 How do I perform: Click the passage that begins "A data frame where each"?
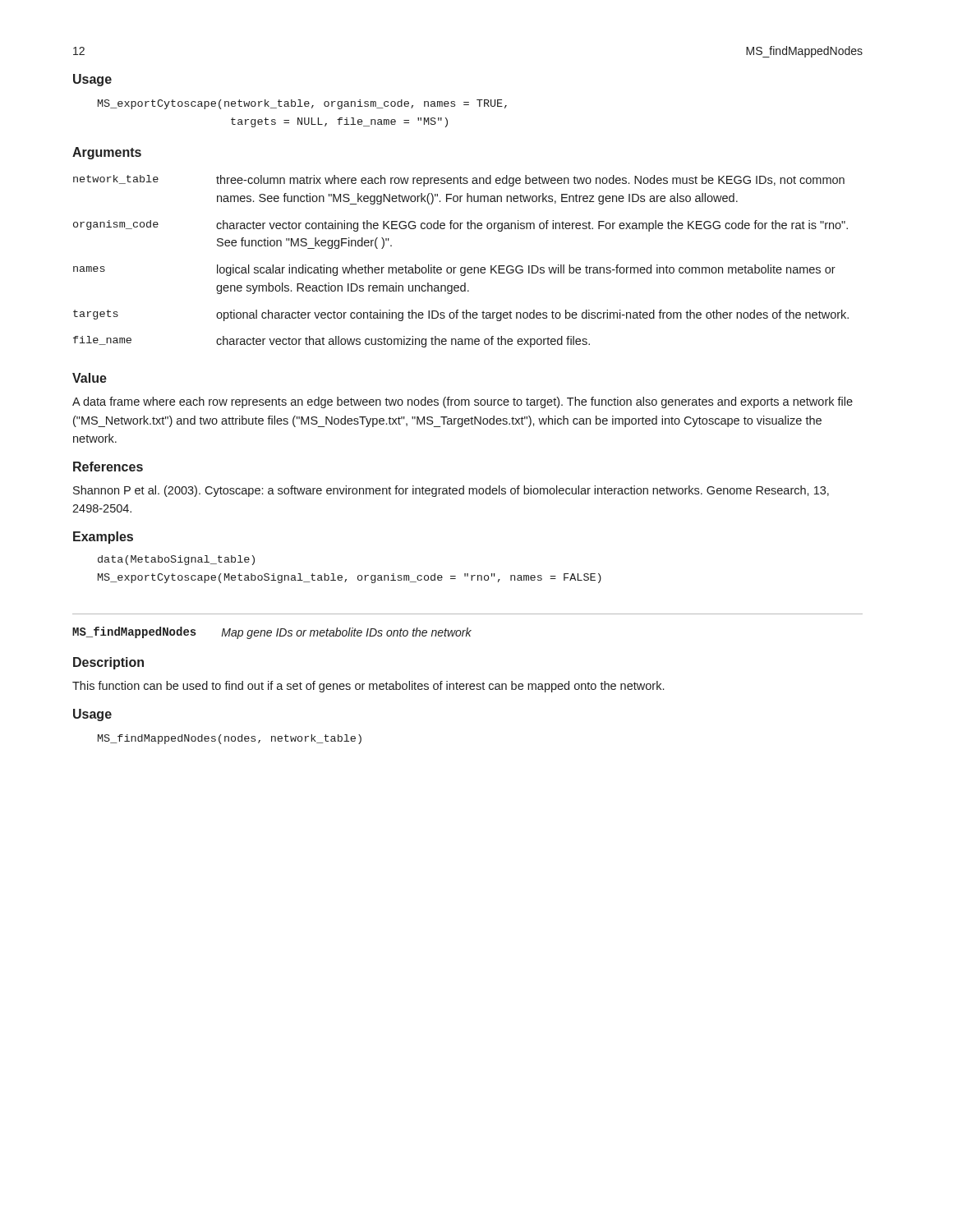(467, 420)
